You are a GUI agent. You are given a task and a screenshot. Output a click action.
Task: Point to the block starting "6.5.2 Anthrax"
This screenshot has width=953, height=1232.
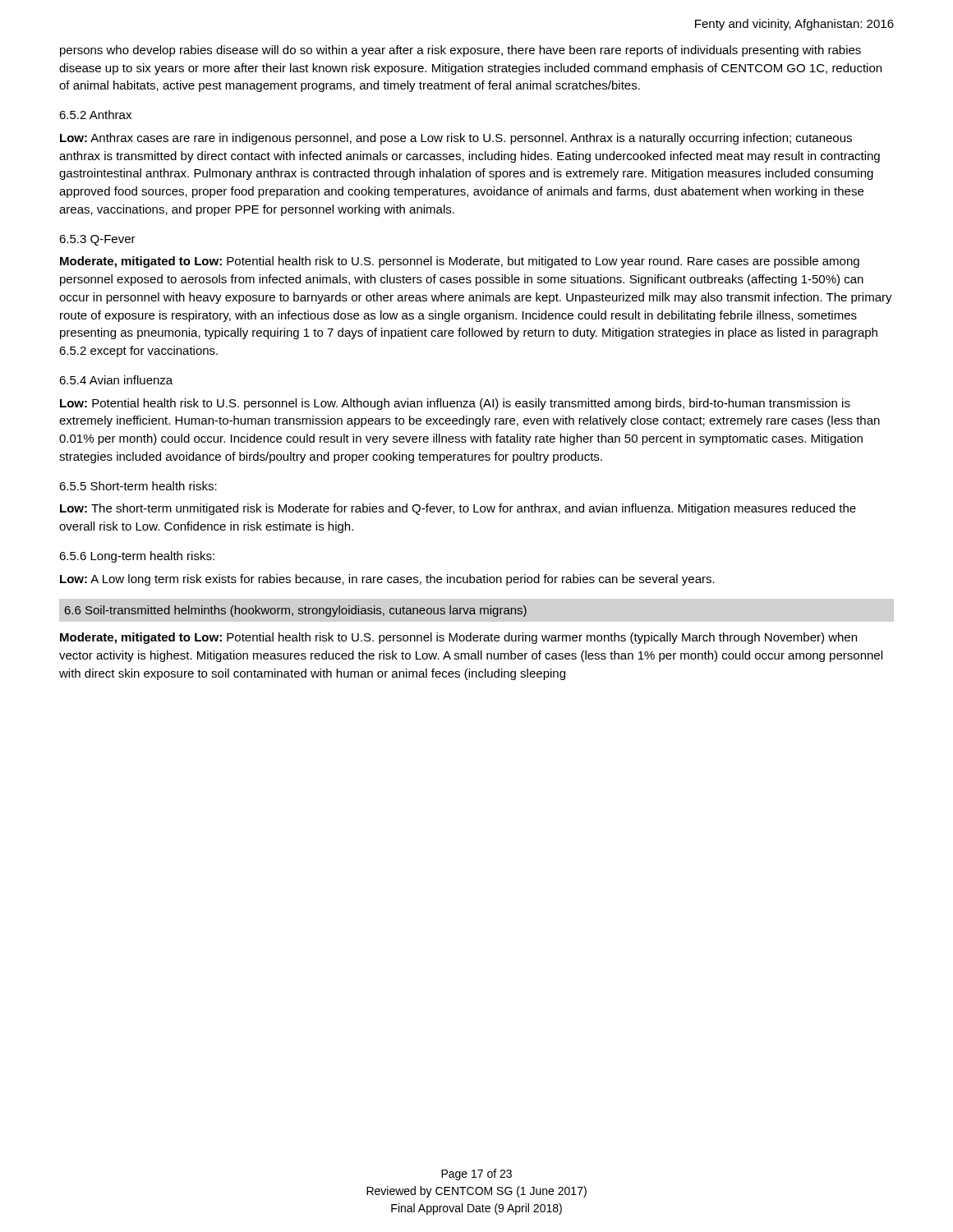pos(95,115)
